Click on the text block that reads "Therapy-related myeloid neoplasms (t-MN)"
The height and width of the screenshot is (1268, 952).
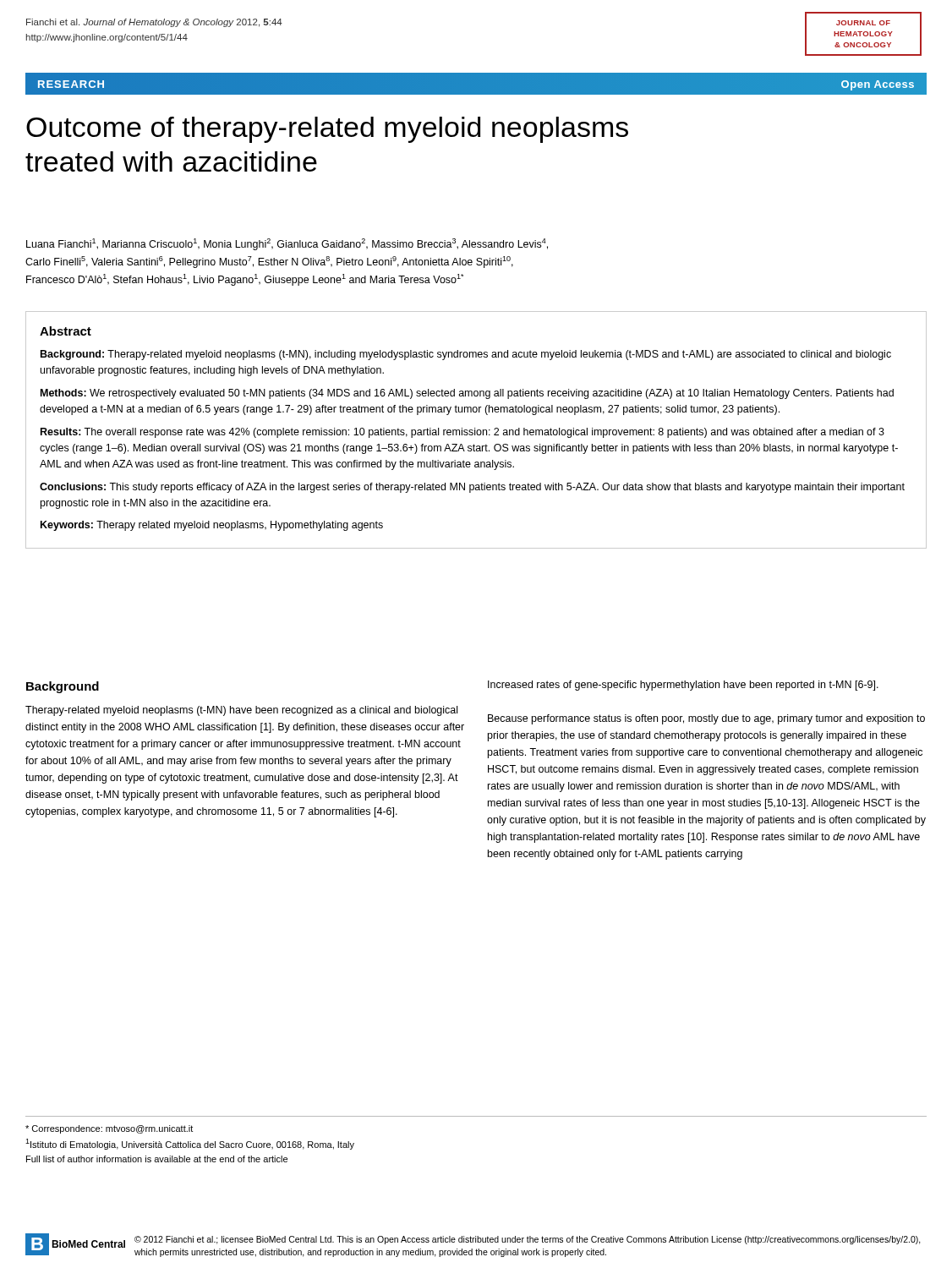245,761
